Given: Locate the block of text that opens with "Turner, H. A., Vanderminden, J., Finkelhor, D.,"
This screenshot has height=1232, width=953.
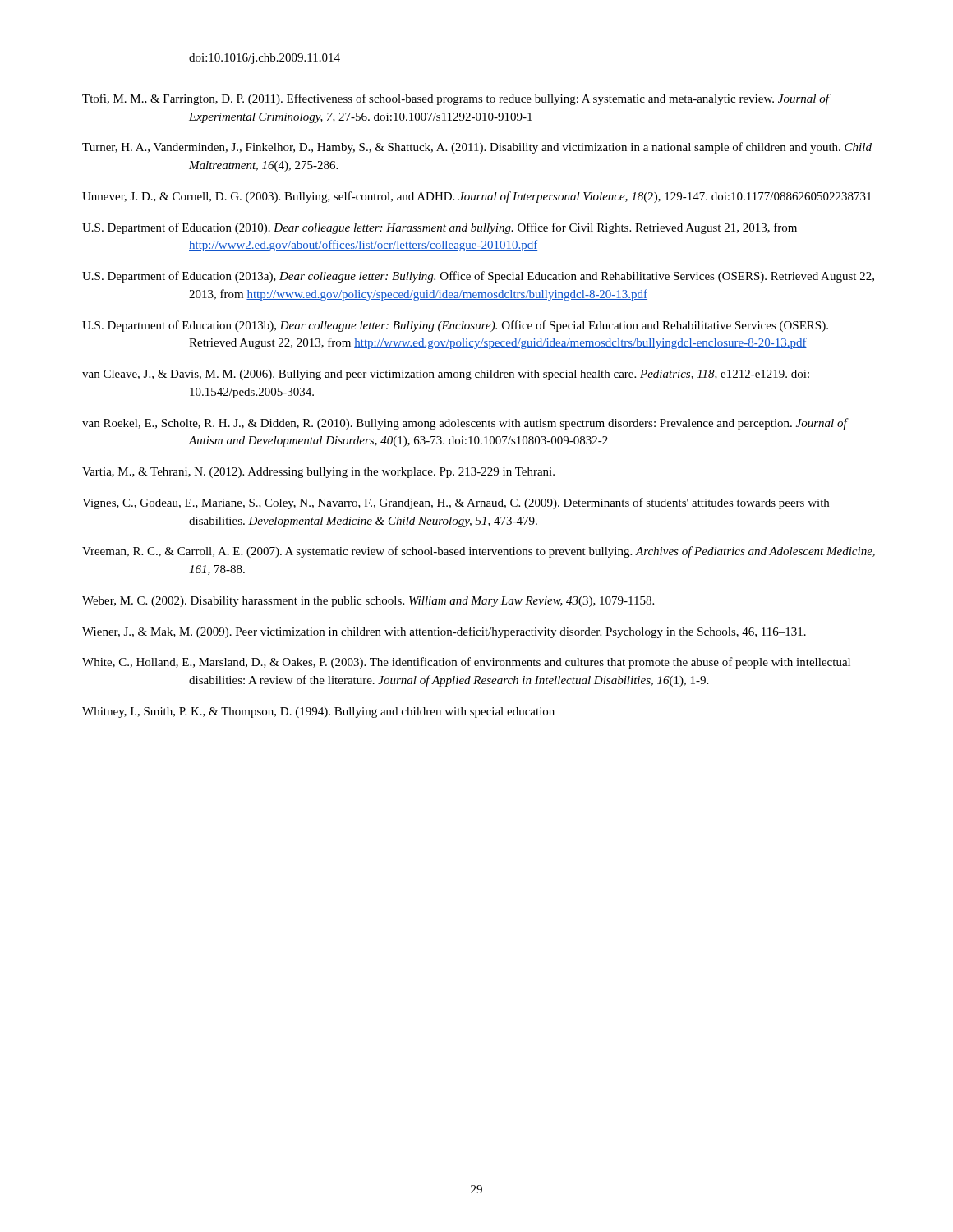Looking at the screenshot, I should coord(477,156).
